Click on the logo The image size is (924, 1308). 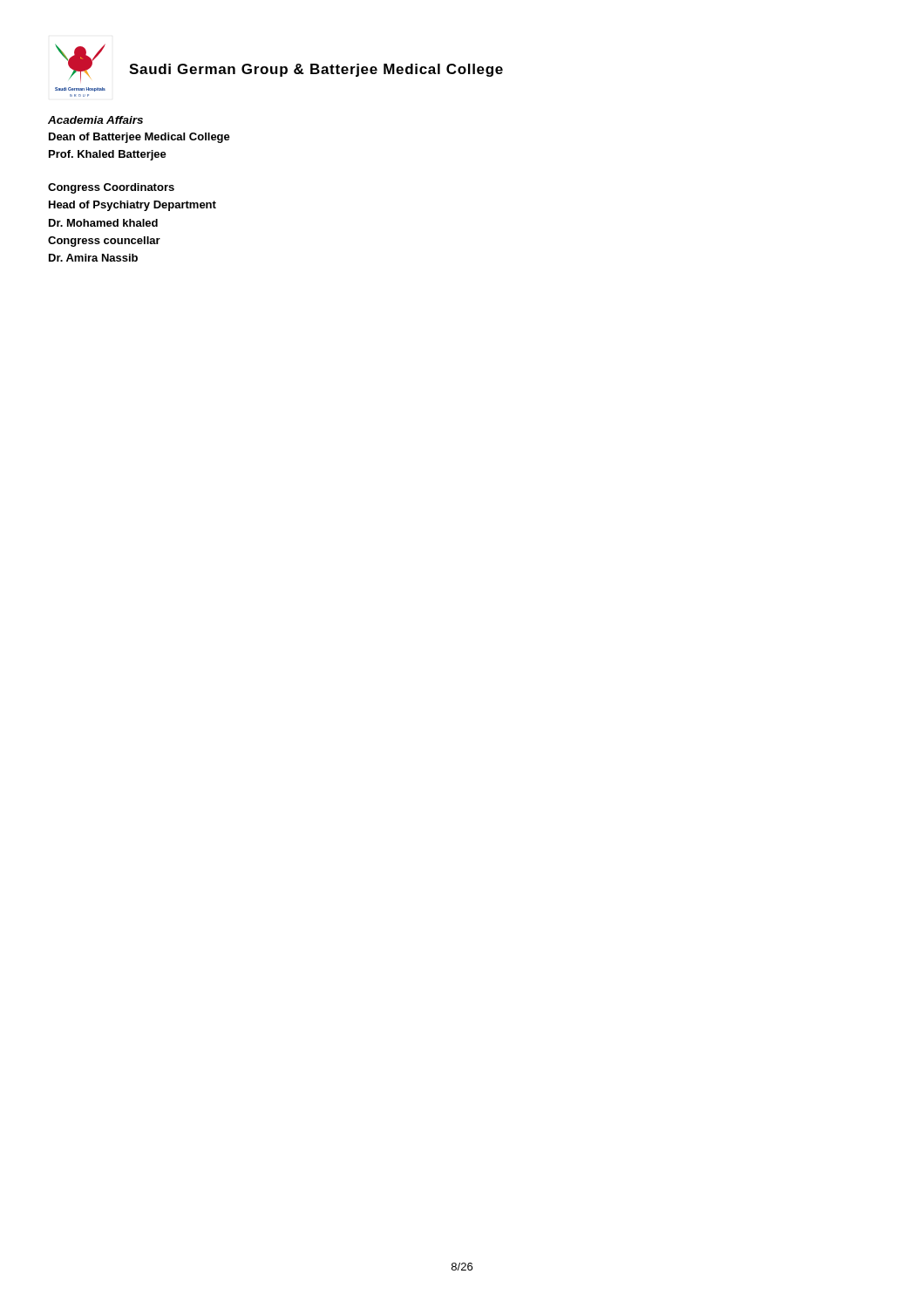(81, 69)
